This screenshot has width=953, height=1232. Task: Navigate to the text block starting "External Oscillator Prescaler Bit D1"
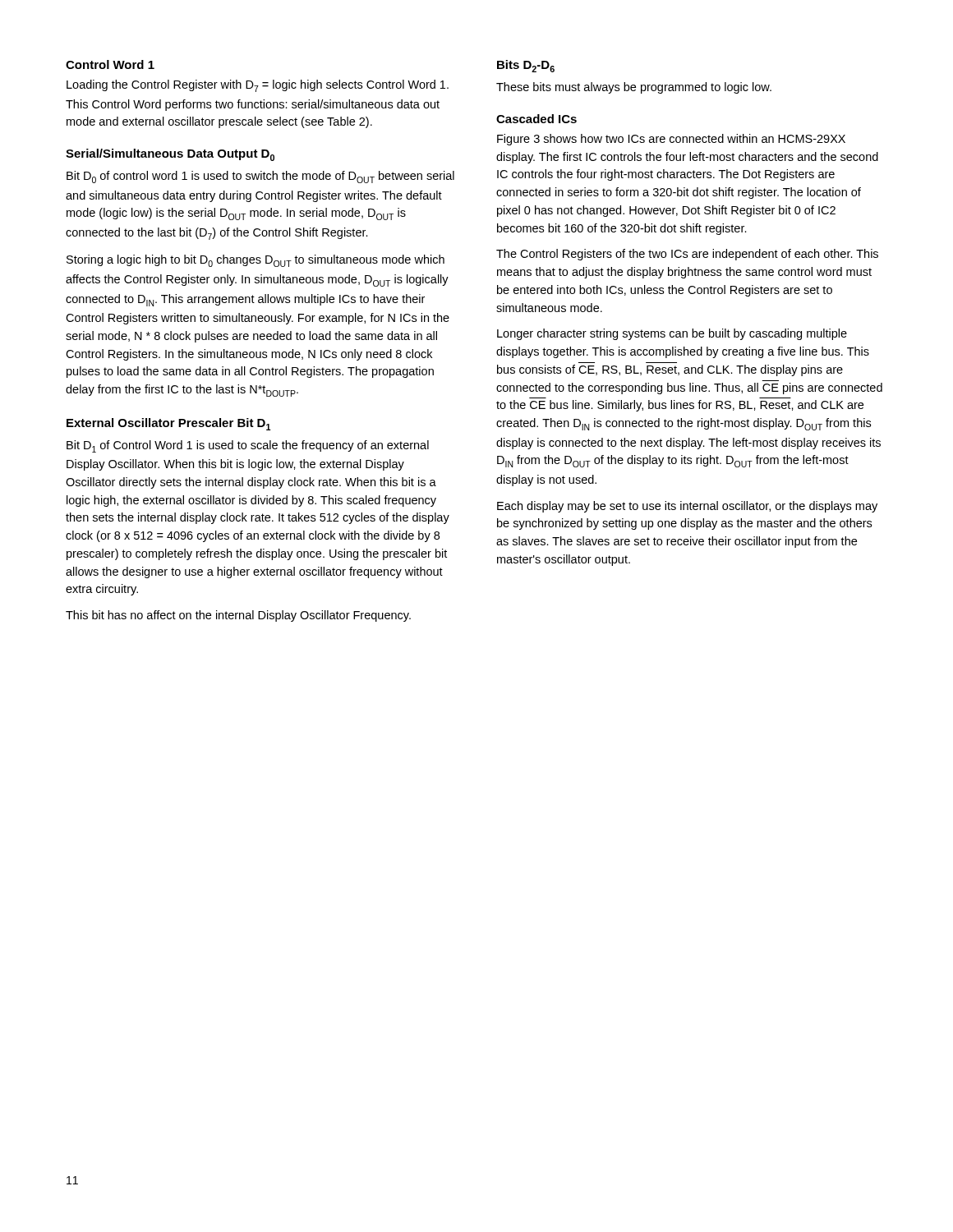(168, 424)
